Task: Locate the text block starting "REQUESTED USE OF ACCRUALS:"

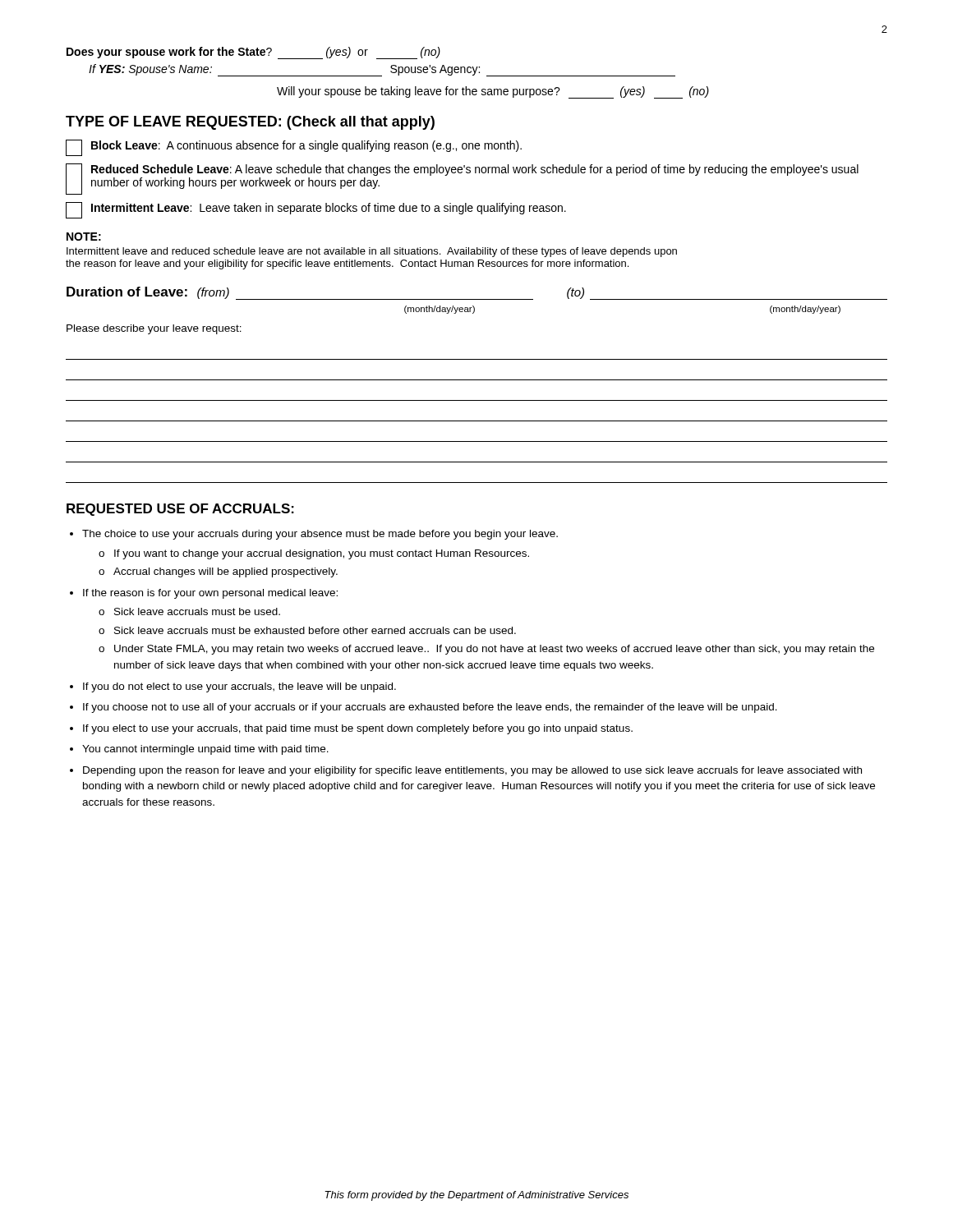Action: [x=180, y=509]
